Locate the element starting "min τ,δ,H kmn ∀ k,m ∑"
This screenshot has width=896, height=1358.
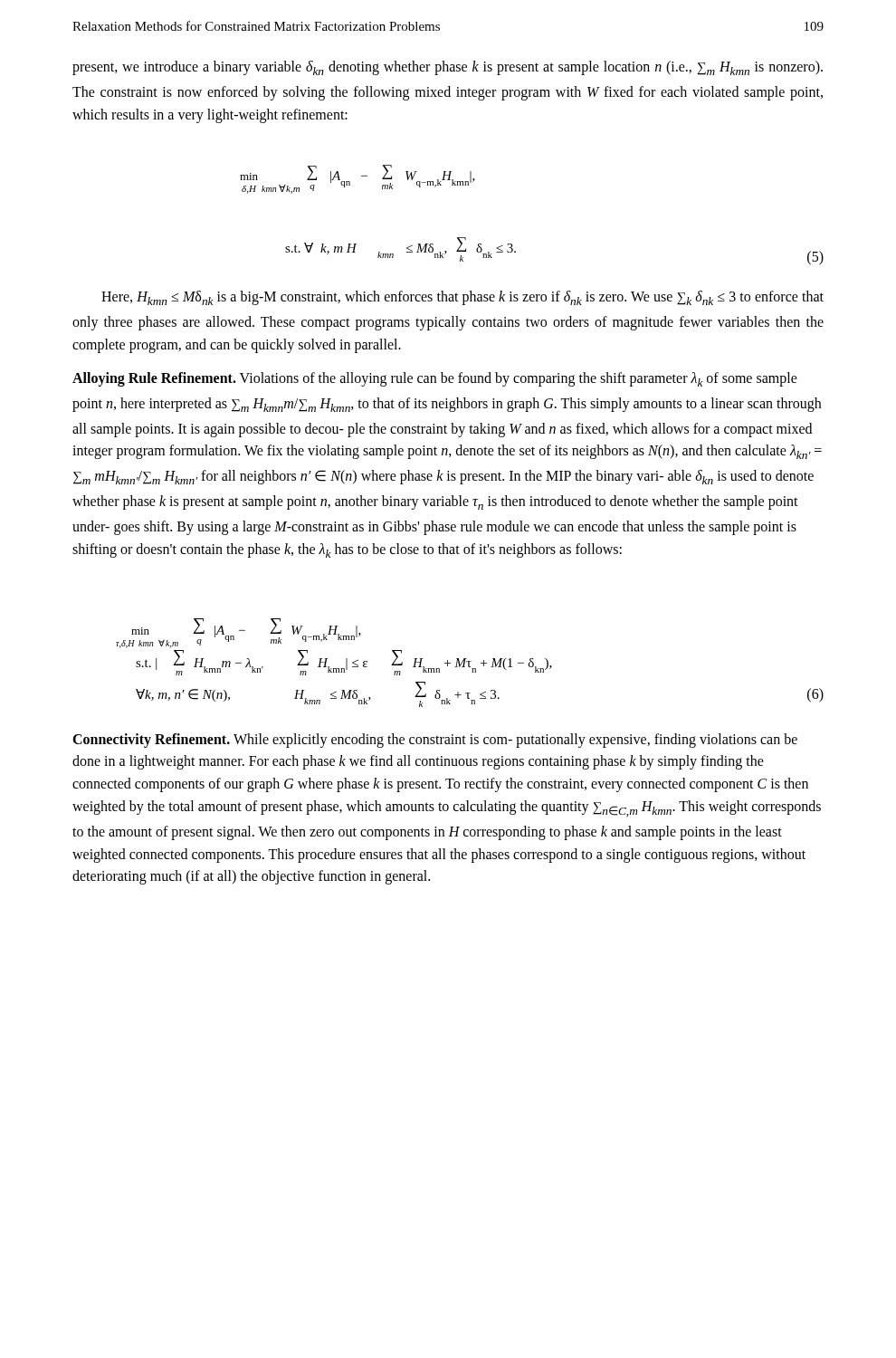click(x=466, y=653)
